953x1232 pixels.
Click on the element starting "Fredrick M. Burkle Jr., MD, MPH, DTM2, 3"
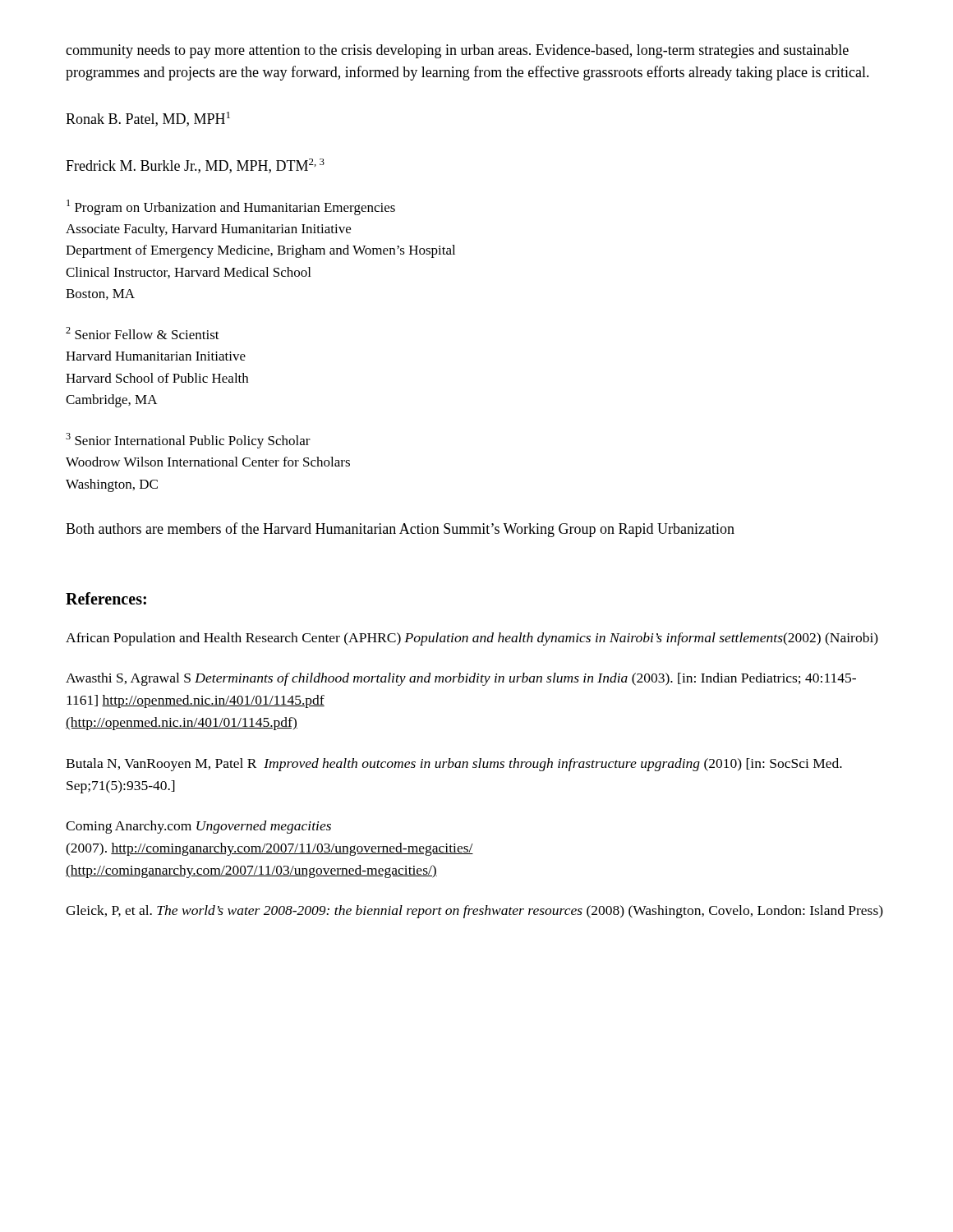[195, 165]
